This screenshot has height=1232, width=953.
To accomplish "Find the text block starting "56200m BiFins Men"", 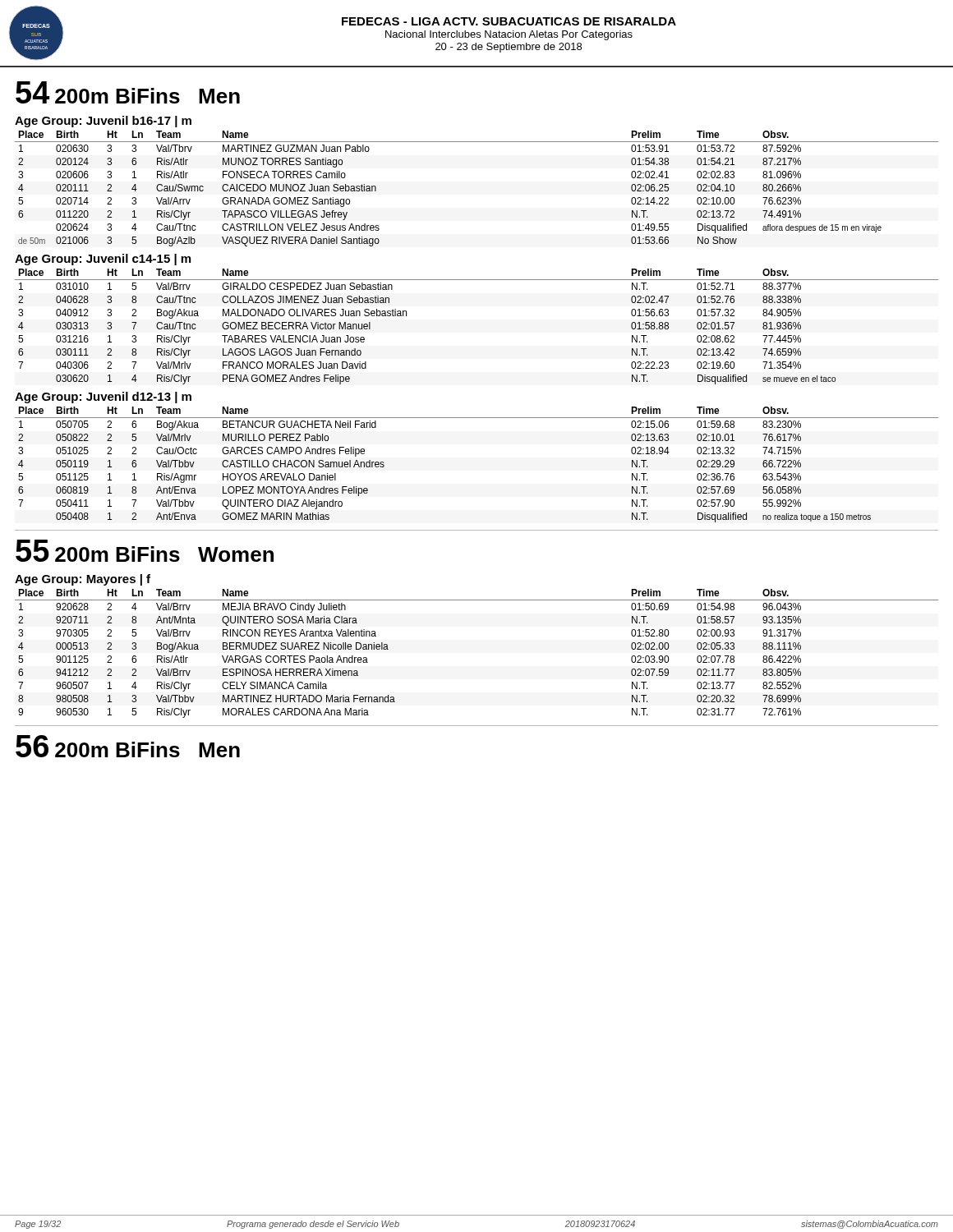I will coord(128,747).
